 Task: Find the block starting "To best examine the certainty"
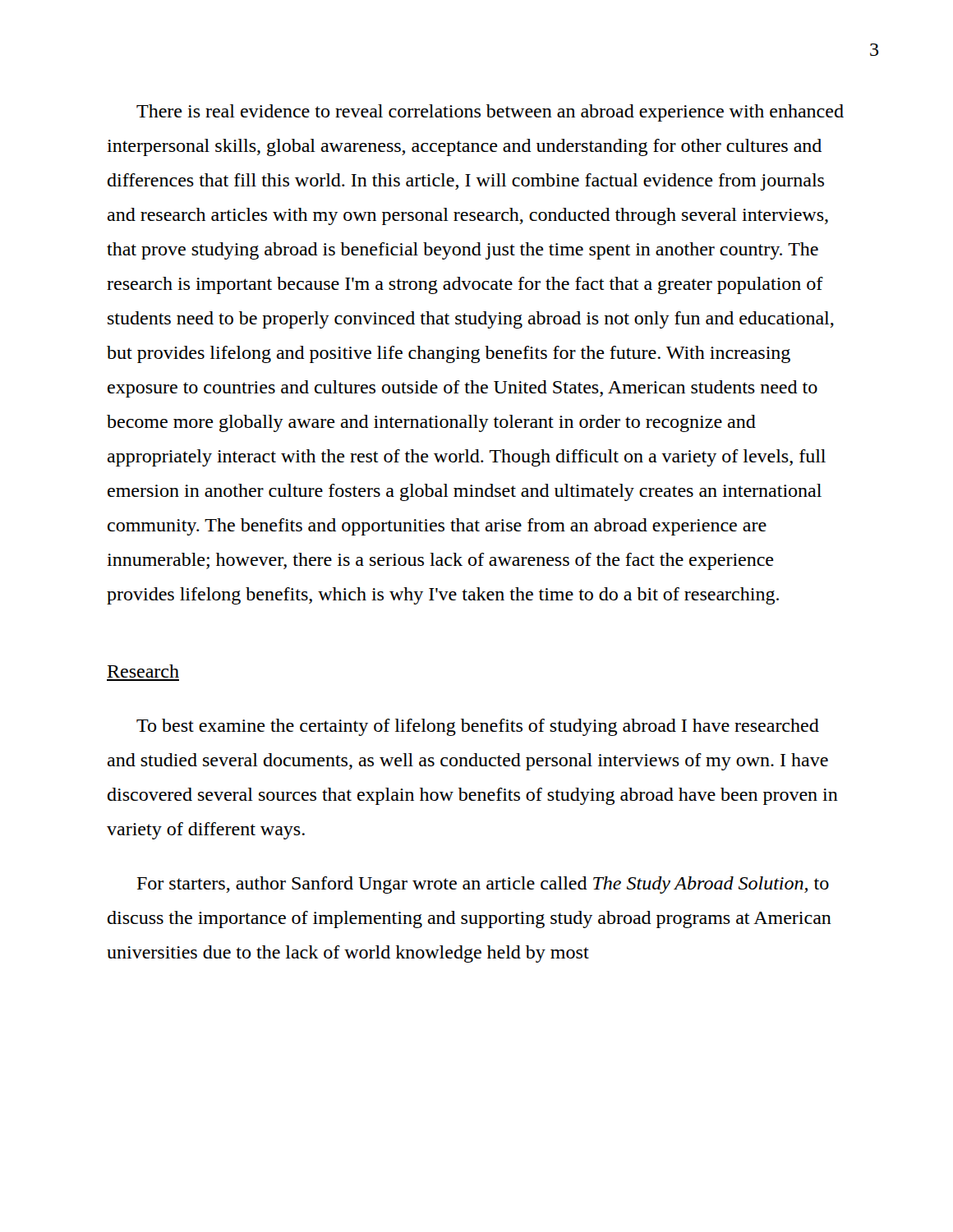476,777
